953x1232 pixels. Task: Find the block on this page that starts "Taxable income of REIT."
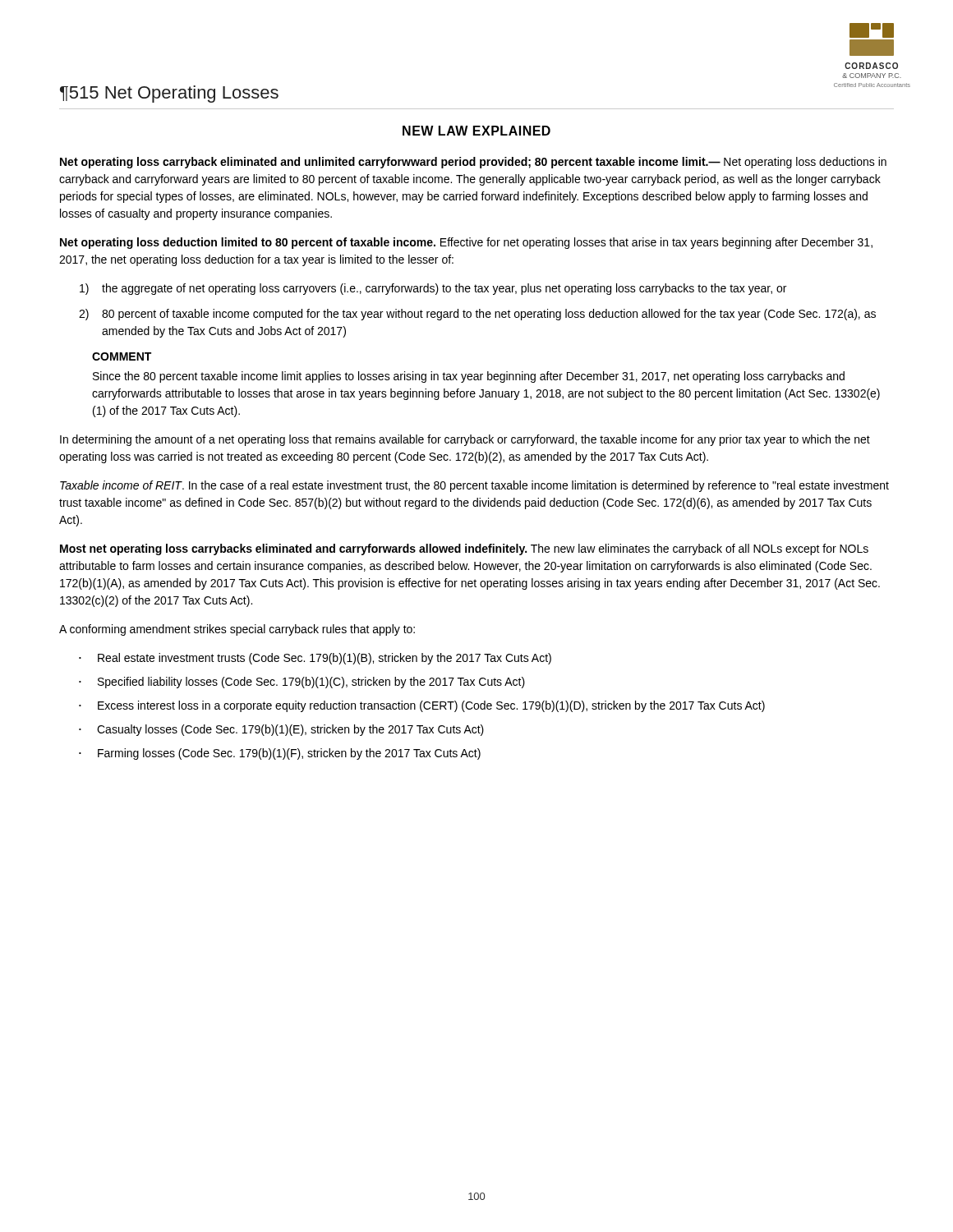click(x=474, y=503)
